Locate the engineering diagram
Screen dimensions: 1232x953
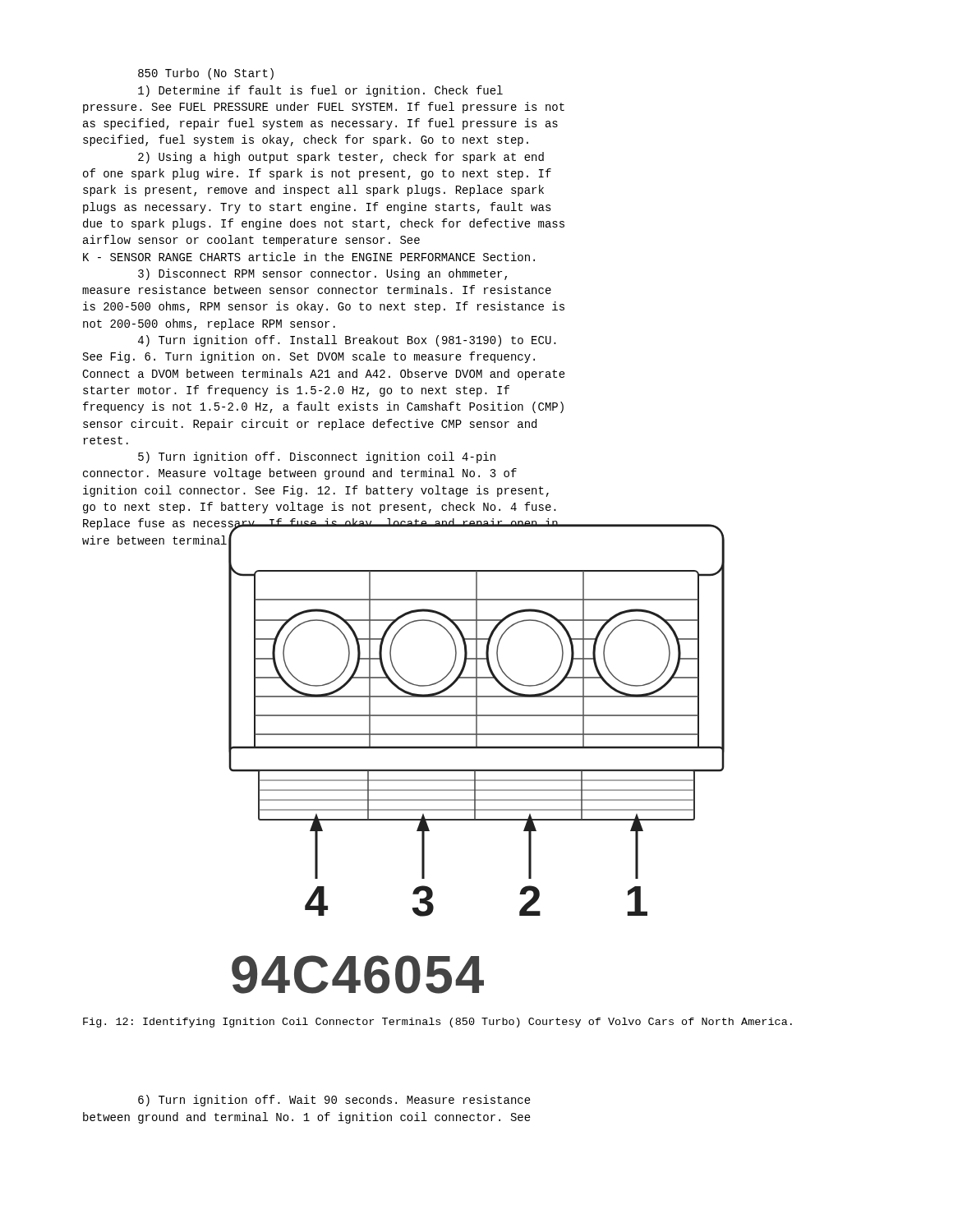pyautogui.click(x=476, y=723)
